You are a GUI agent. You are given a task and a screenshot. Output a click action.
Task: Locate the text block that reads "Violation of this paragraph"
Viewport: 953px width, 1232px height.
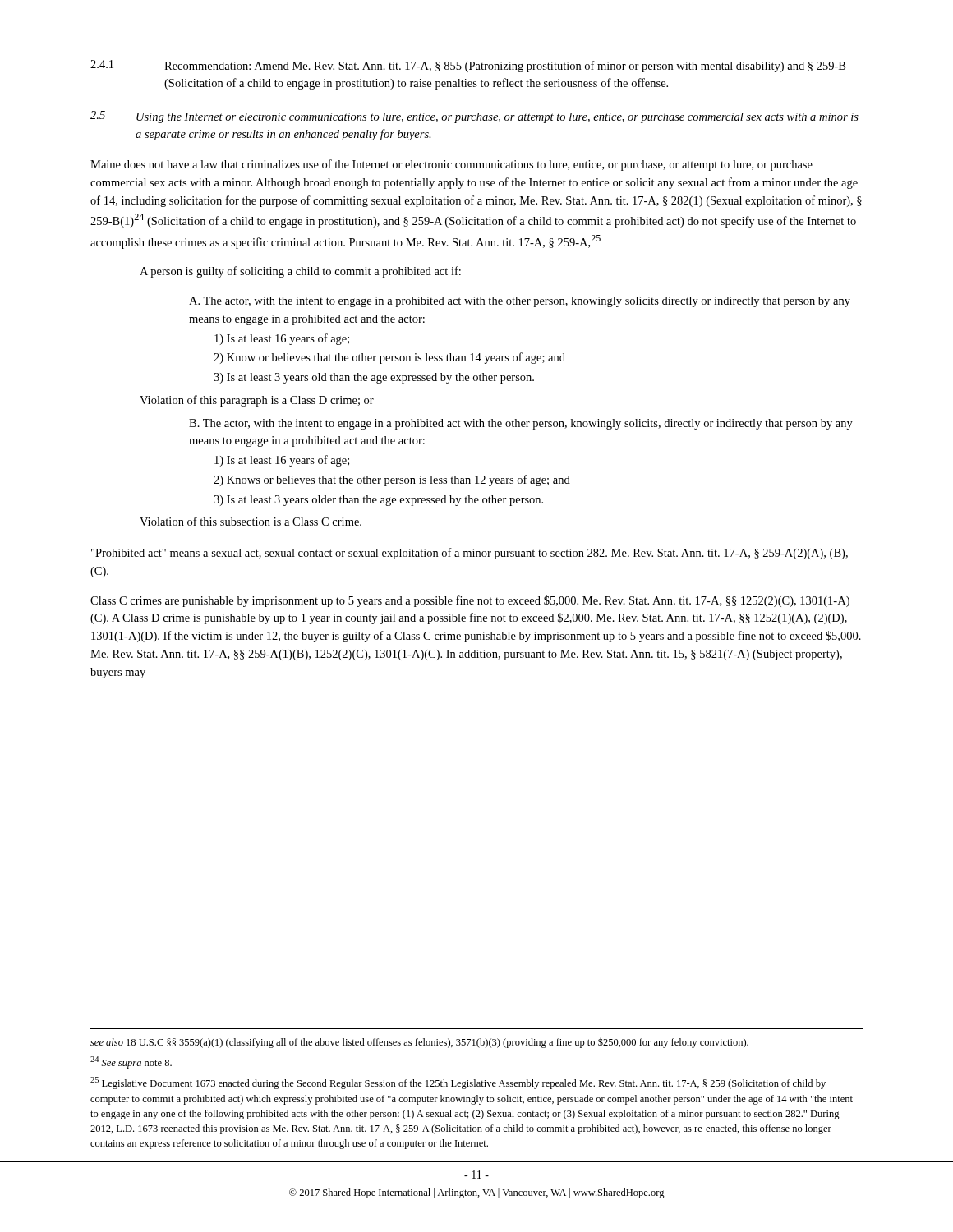click(257, 400)
